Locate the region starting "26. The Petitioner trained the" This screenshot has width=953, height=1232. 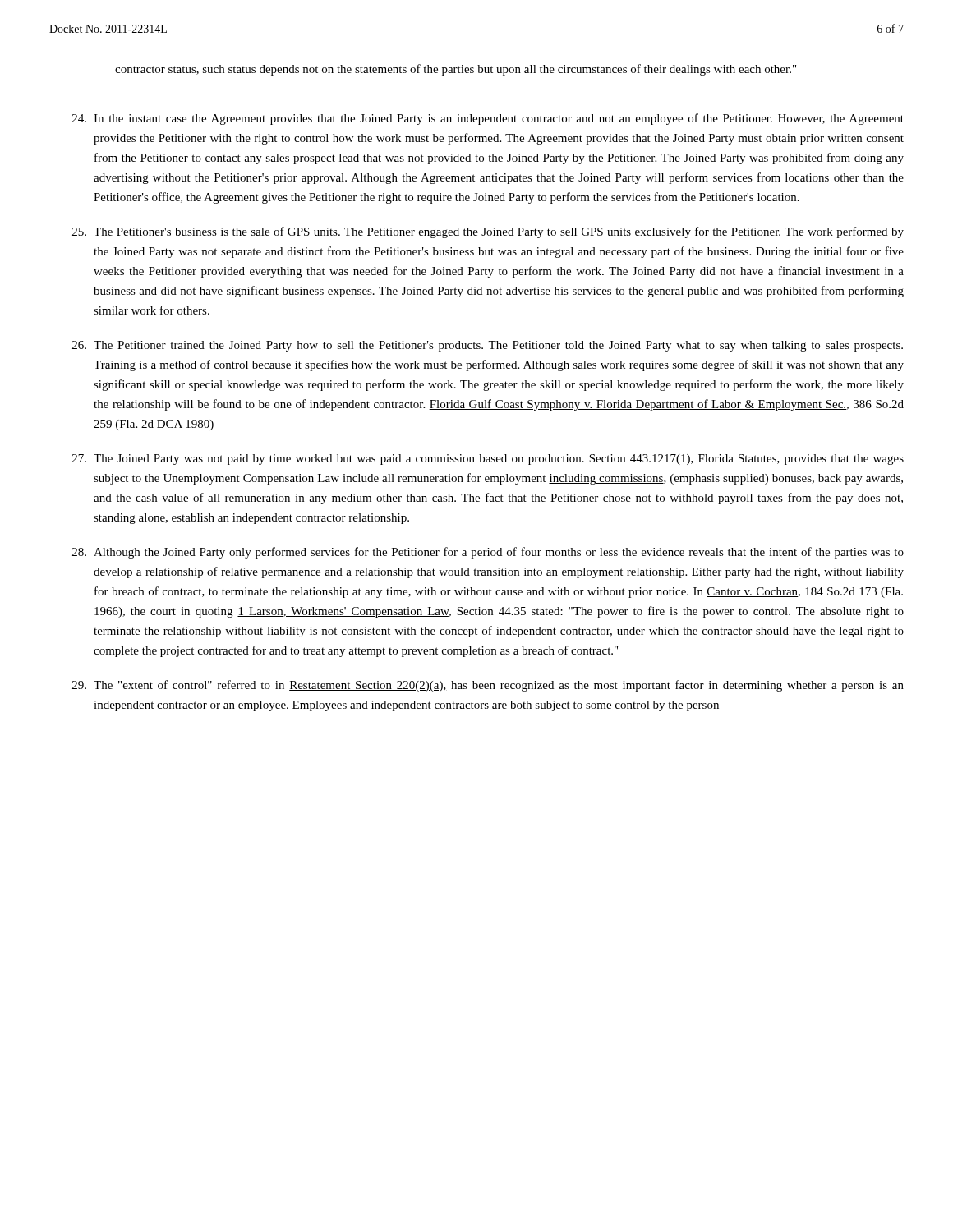tap(476, 384)
